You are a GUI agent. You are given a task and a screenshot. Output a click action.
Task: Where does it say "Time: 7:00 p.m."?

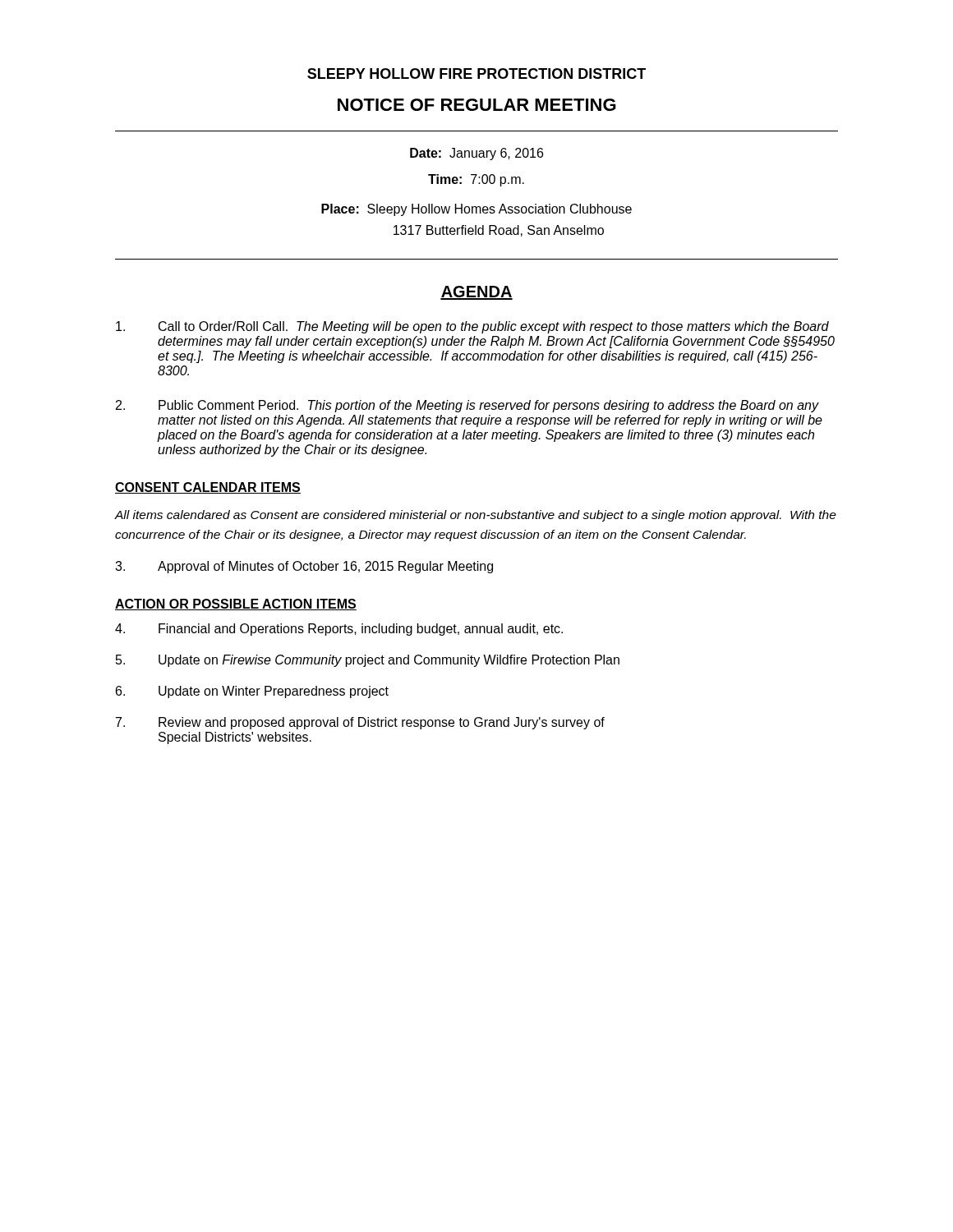[x=476, y=179]
